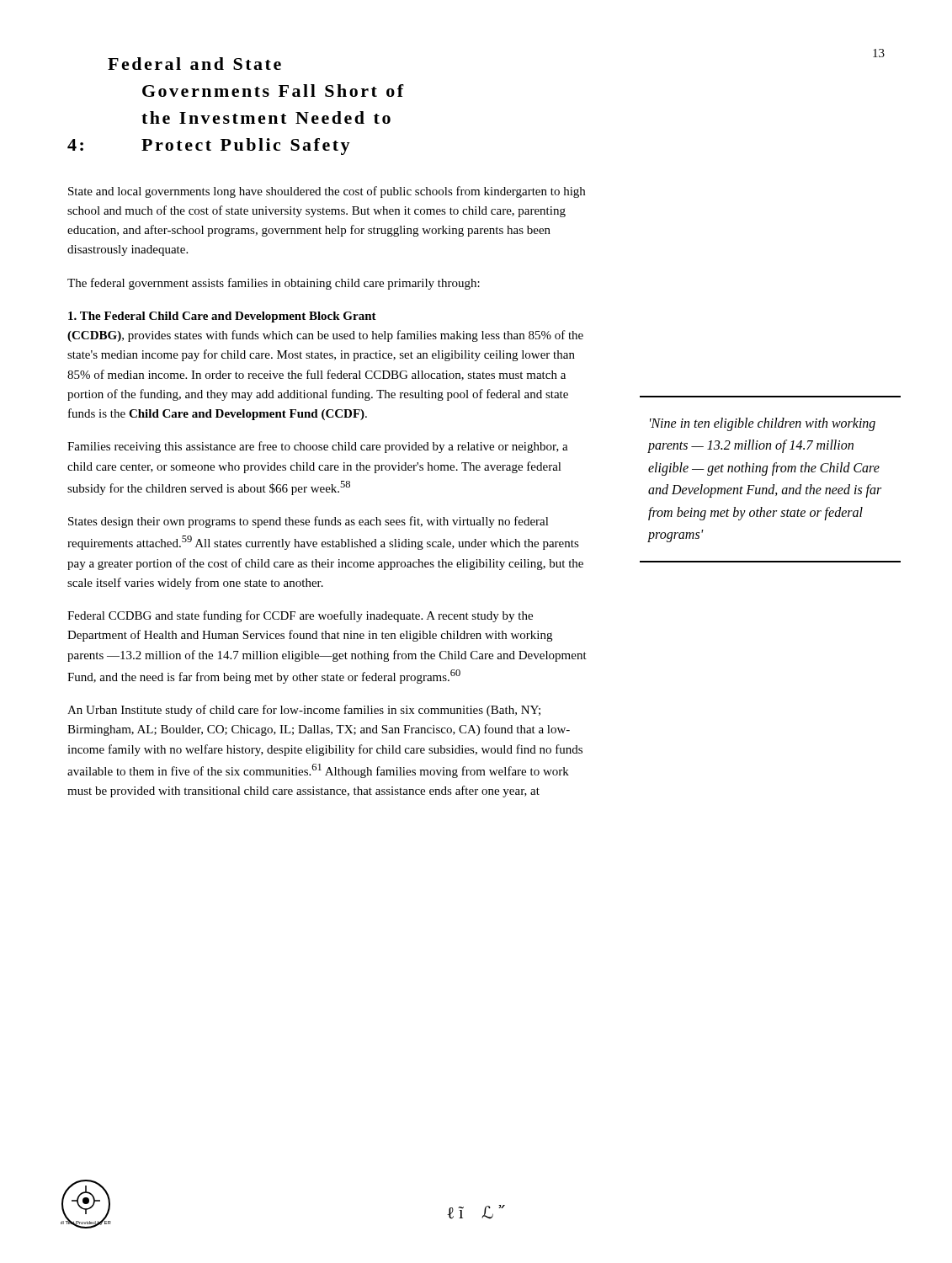Image resolution: width=952 pixels, height=1263 pixels.
Task: Locate the block of text that opens with "States design their own programs to spend these"
Action: [x=328, y=552]
